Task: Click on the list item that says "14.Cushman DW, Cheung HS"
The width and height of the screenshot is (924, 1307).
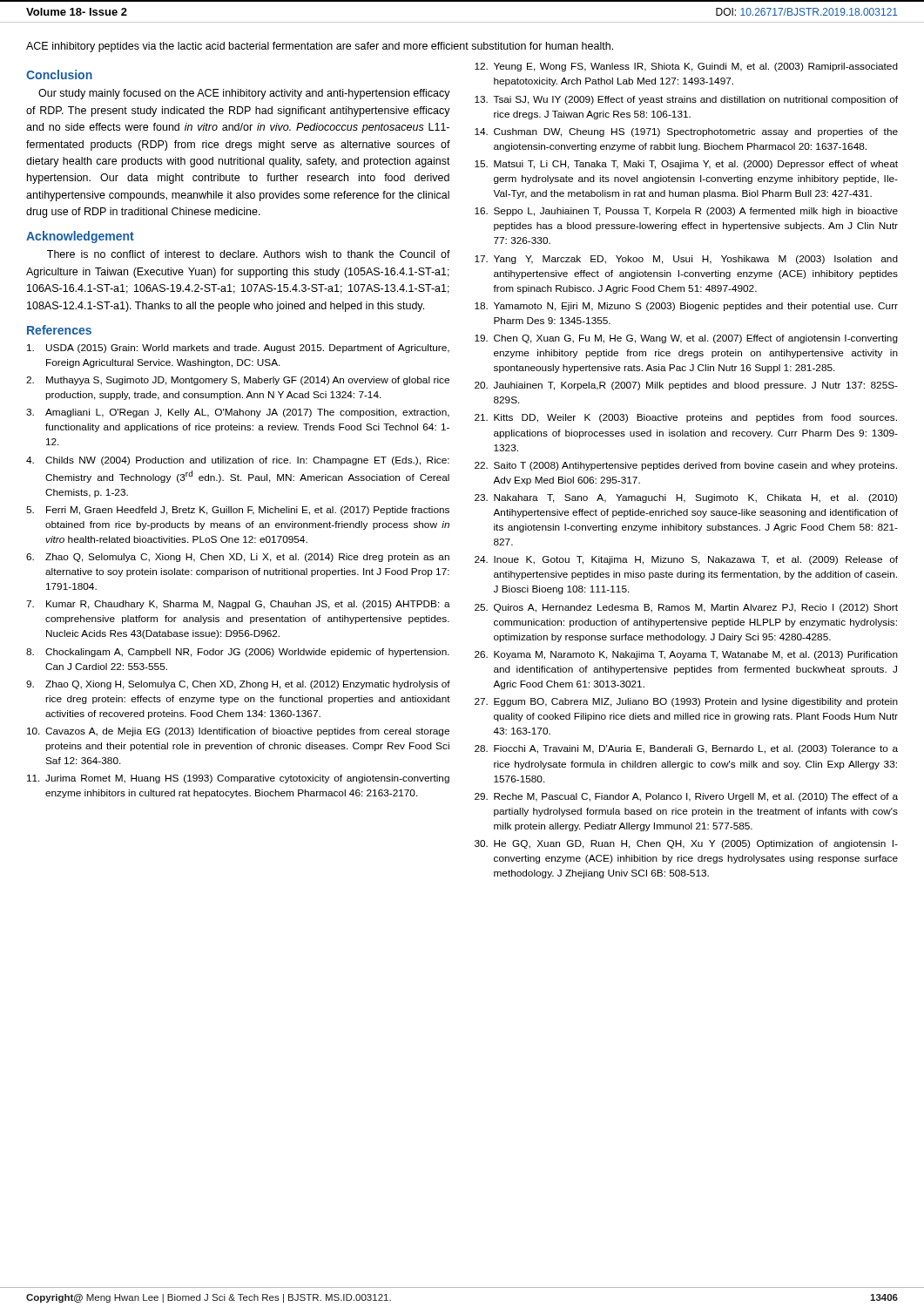Action: click(686, 139)
